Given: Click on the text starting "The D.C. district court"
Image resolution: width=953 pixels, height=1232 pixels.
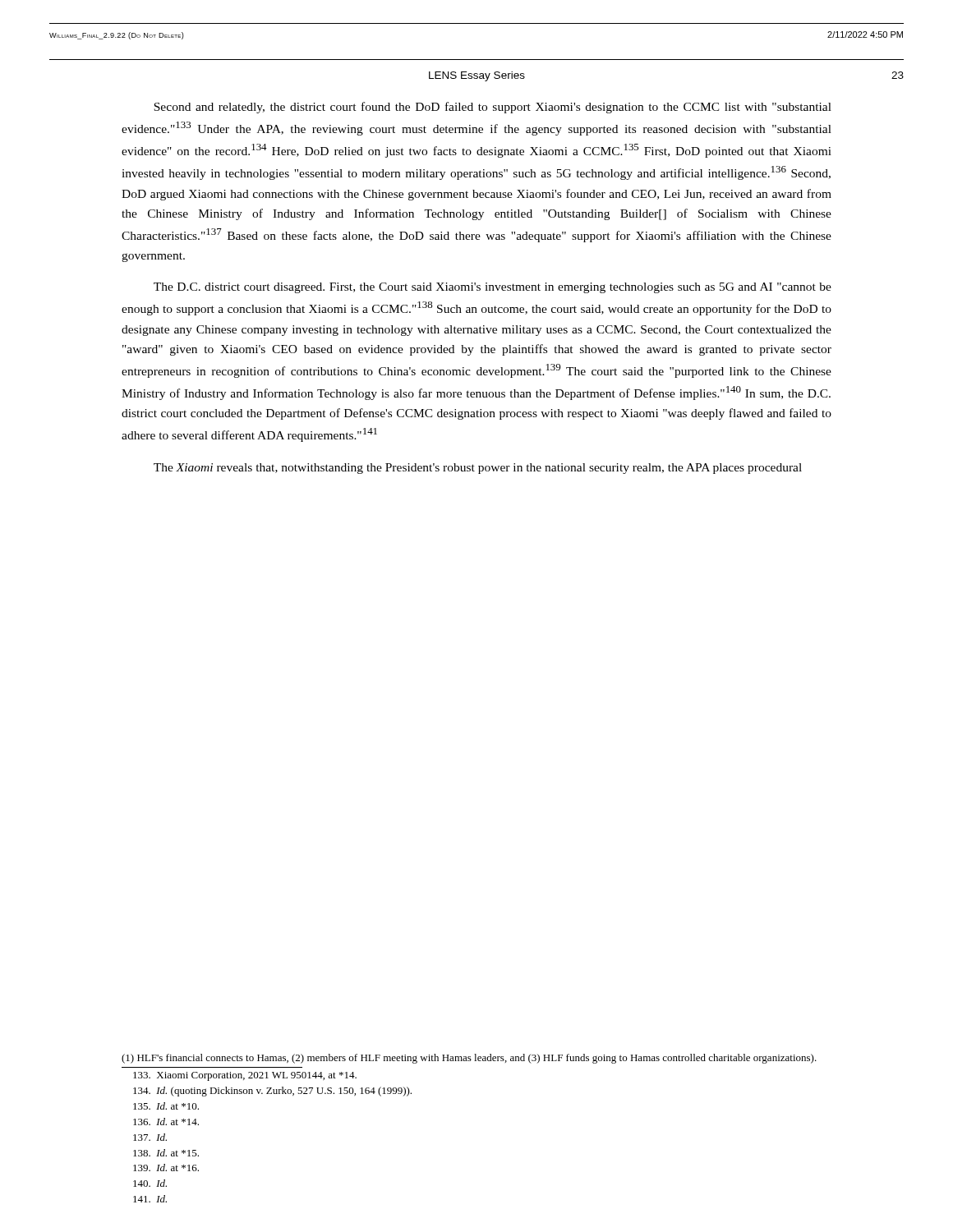Looking at the screenshot, I should (x=476, y=361).
